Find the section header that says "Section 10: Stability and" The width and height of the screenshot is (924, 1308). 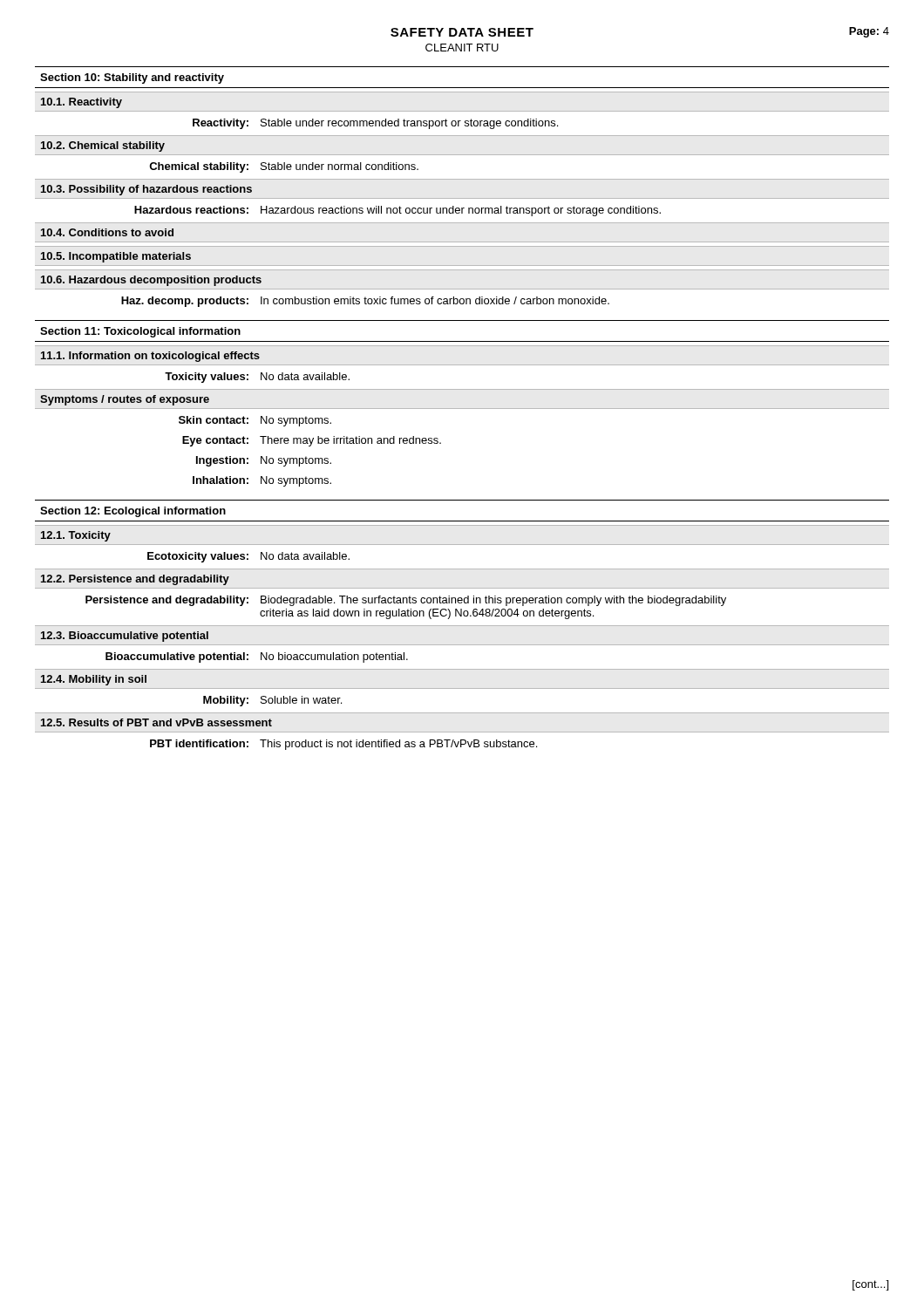pyautogui.click(x=132, y=77)
